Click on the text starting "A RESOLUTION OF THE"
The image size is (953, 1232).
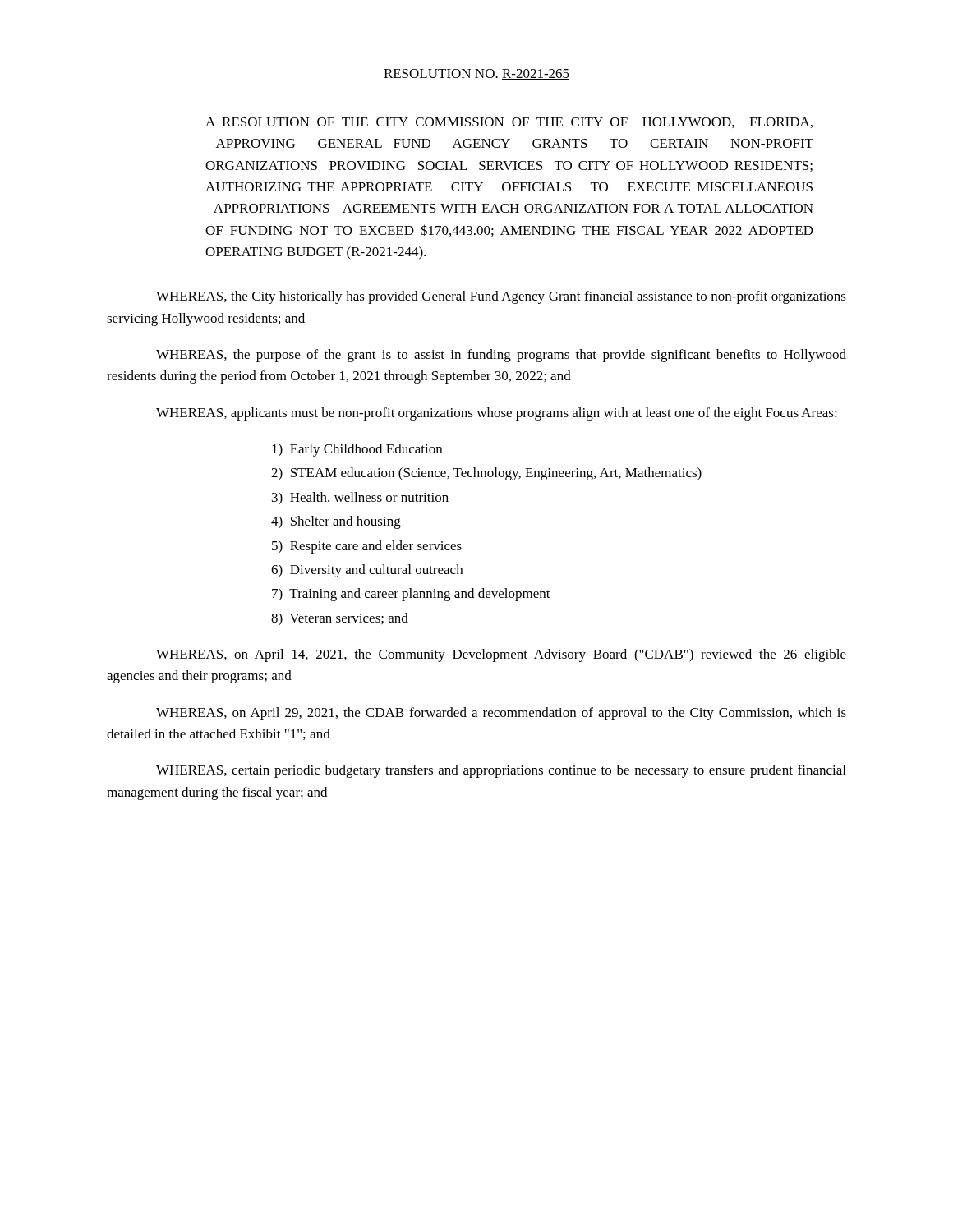point(509,187)
